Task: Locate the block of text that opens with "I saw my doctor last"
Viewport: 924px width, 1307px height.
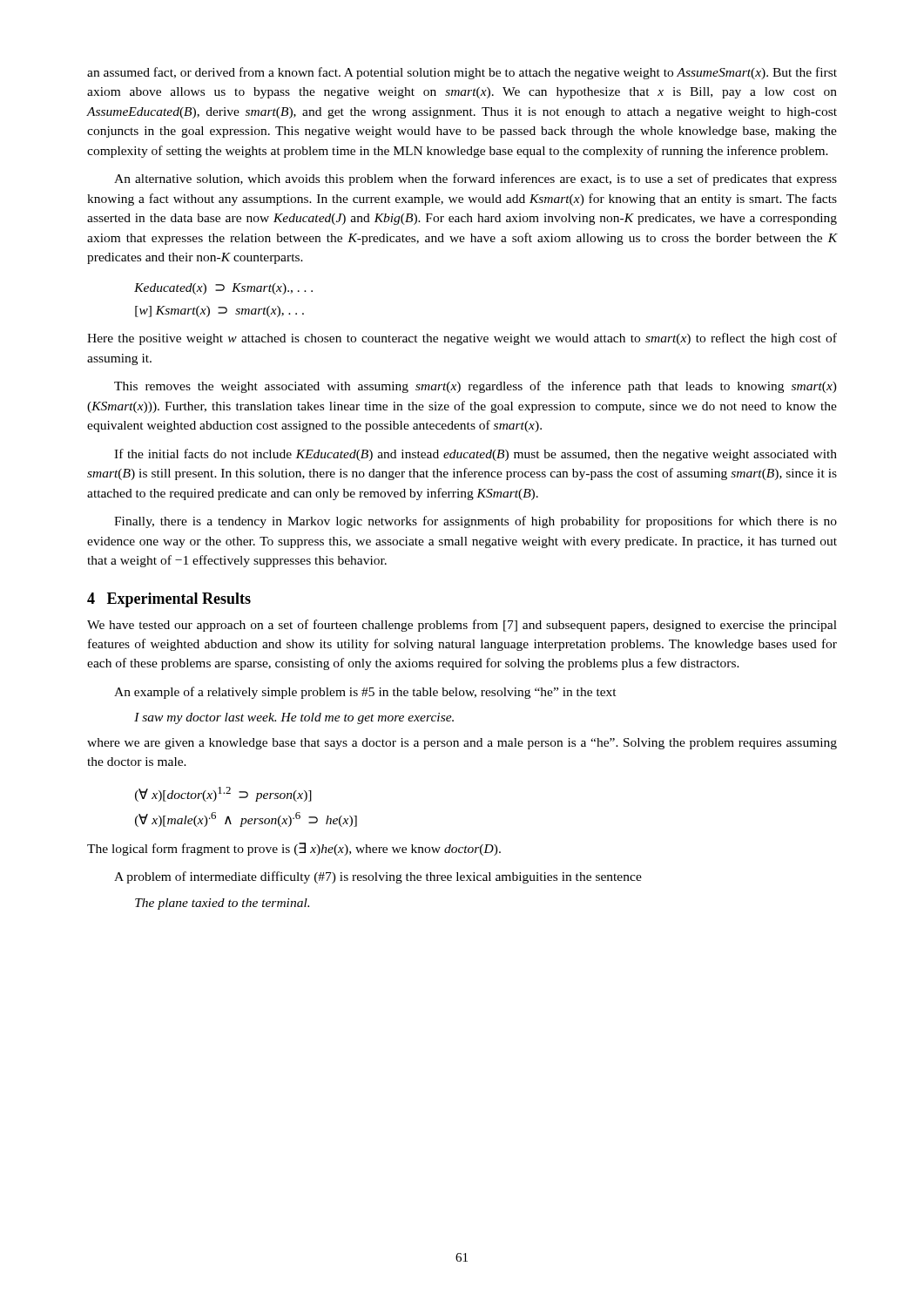Action: point(295,717)
